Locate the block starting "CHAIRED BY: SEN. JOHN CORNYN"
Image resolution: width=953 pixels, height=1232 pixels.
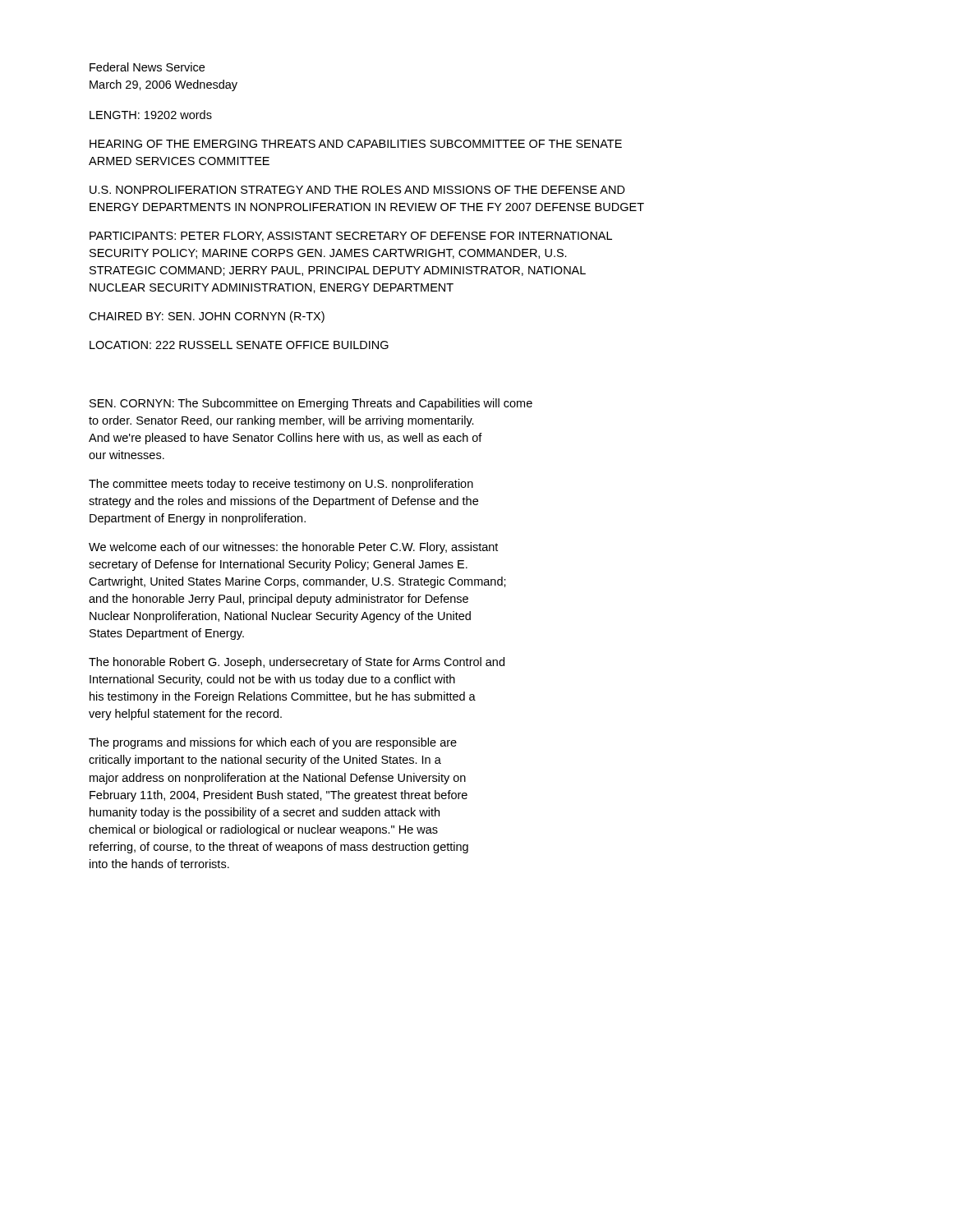coord(207,316)
